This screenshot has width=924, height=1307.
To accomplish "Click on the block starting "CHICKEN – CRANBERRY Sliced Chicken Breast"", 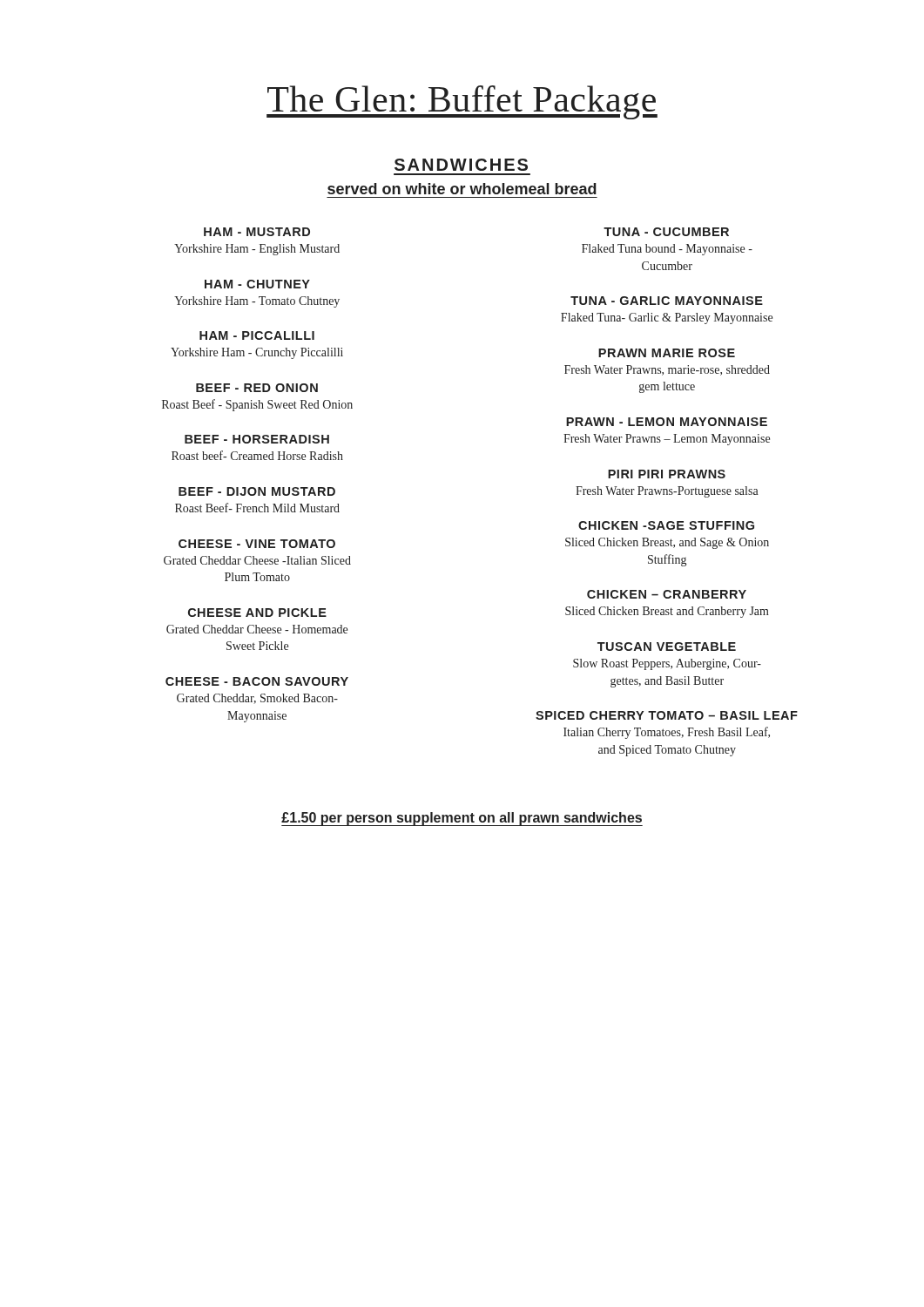I will (667, 604).
